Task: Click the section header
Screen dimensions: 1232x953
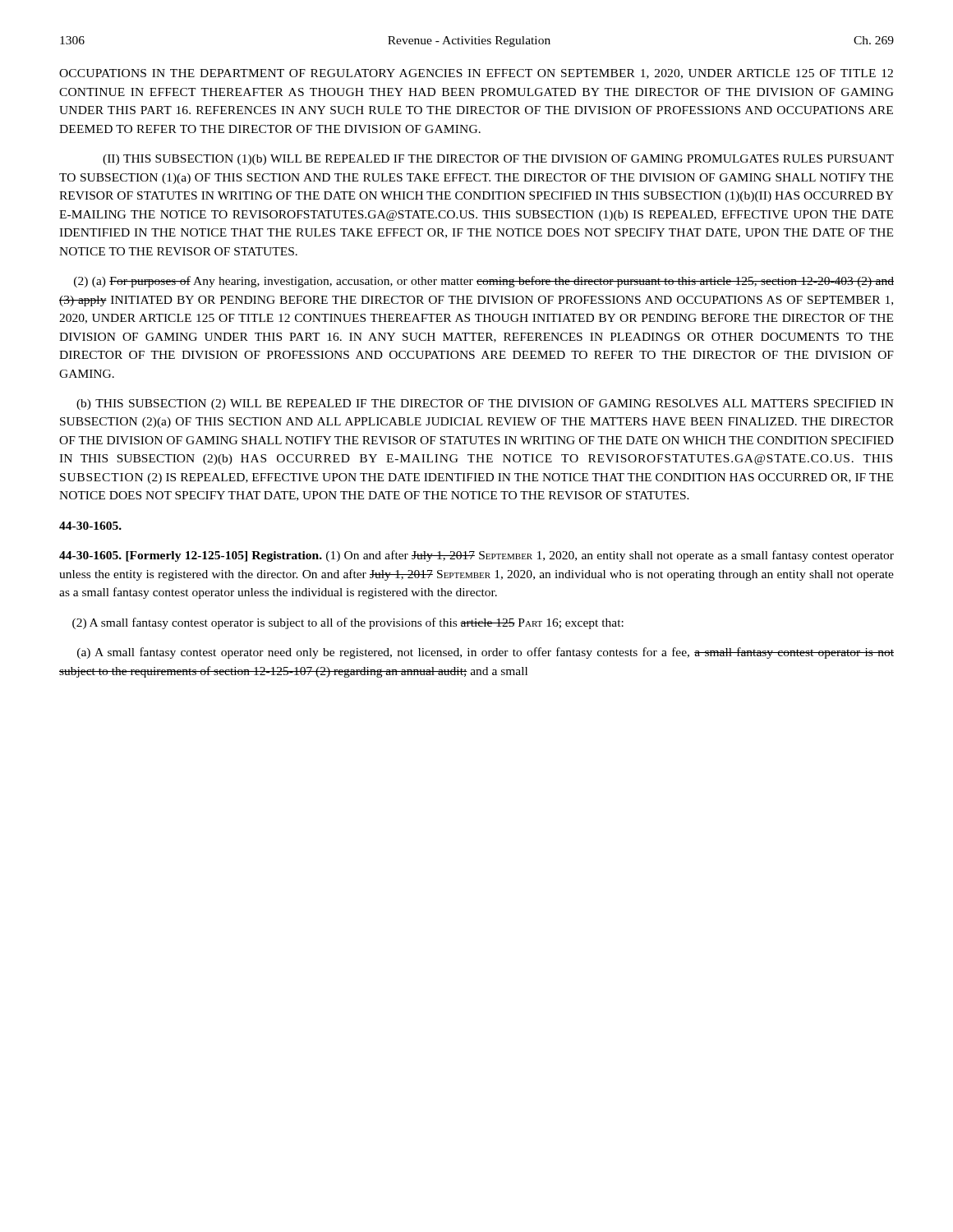Action: point(90,525)
